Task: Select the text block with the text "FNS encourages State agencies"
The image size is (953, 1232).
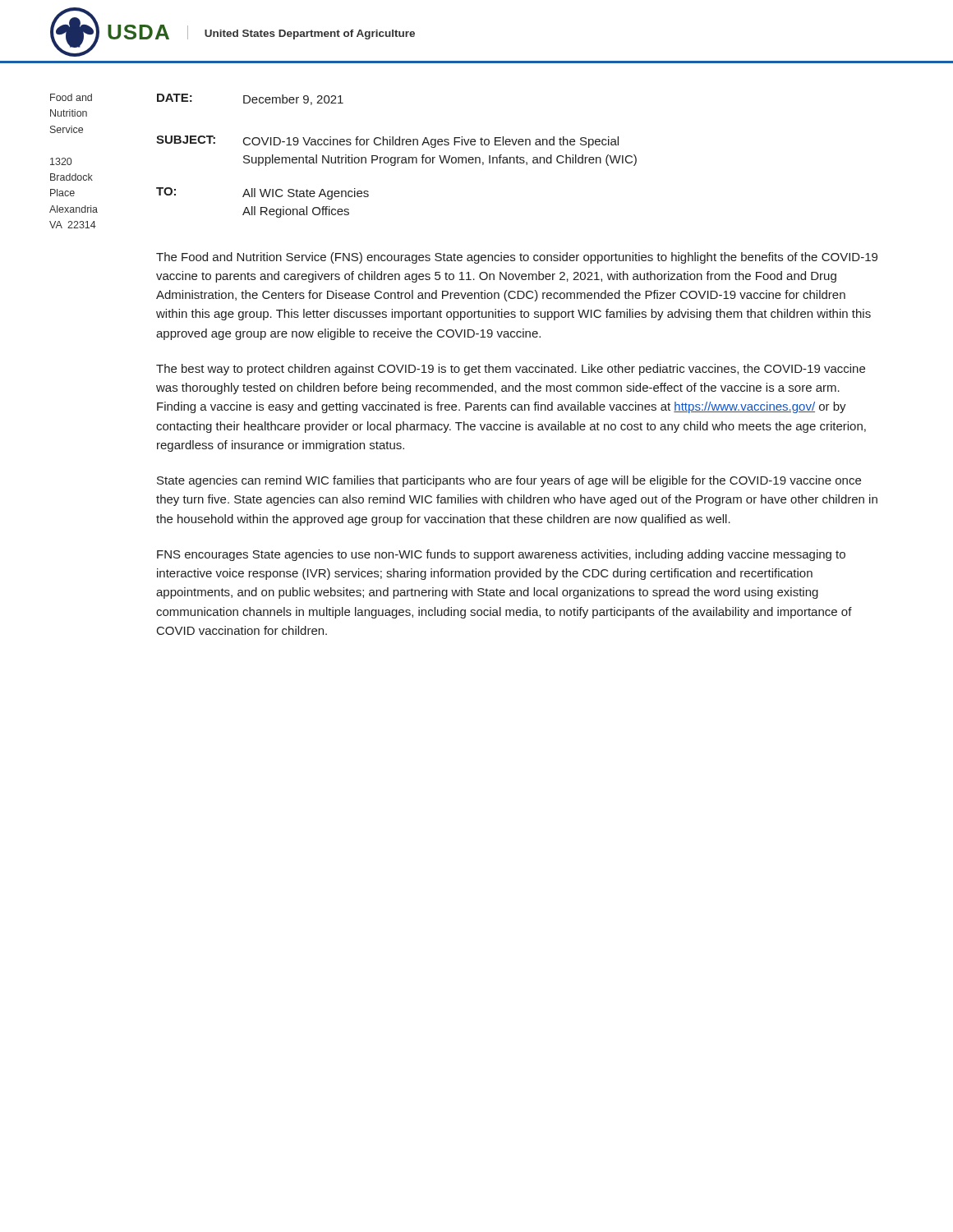Action: [504, 592]
